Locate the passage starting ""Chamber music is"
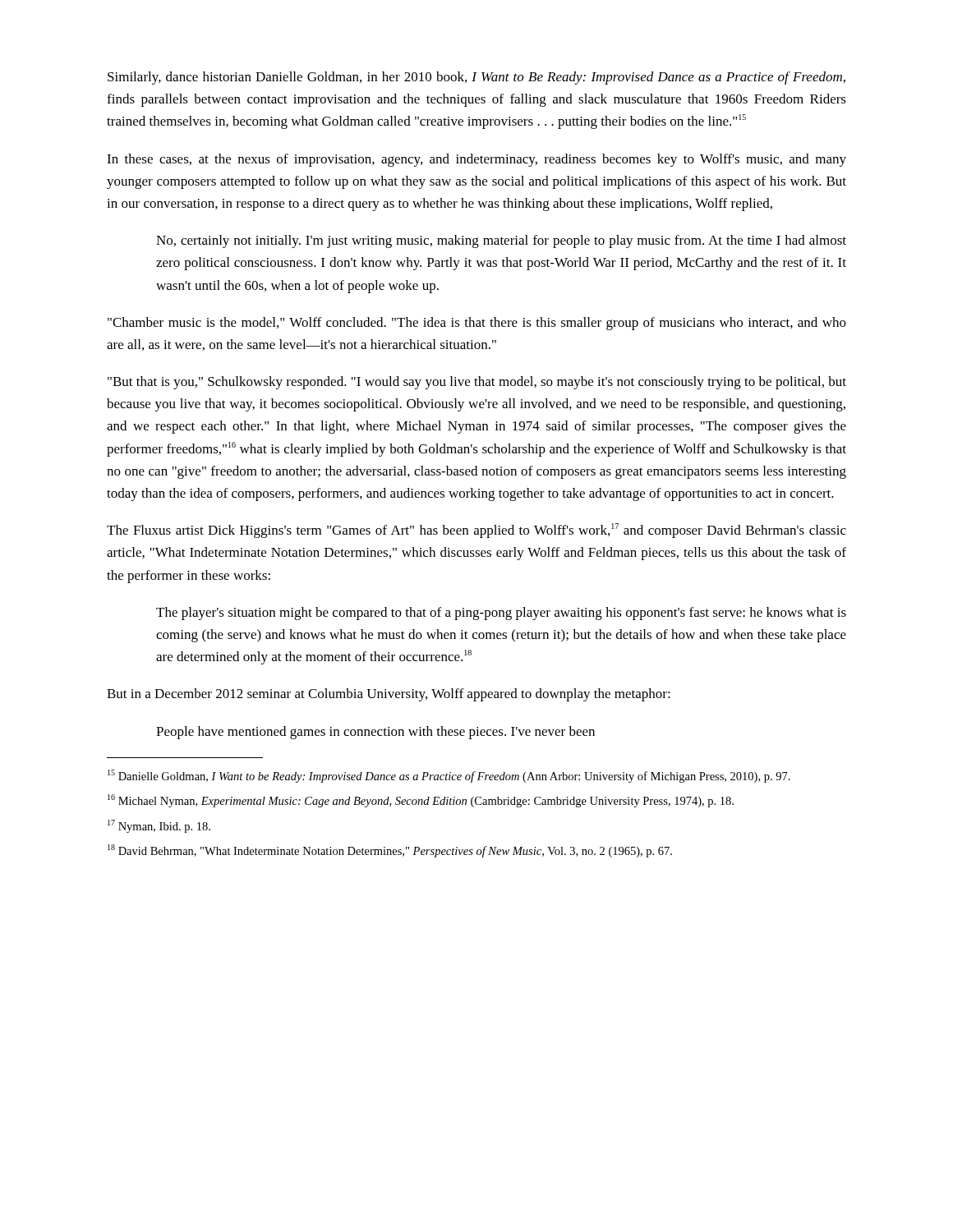The height and width of the screenshot is (1232, 953). point(476,333)
